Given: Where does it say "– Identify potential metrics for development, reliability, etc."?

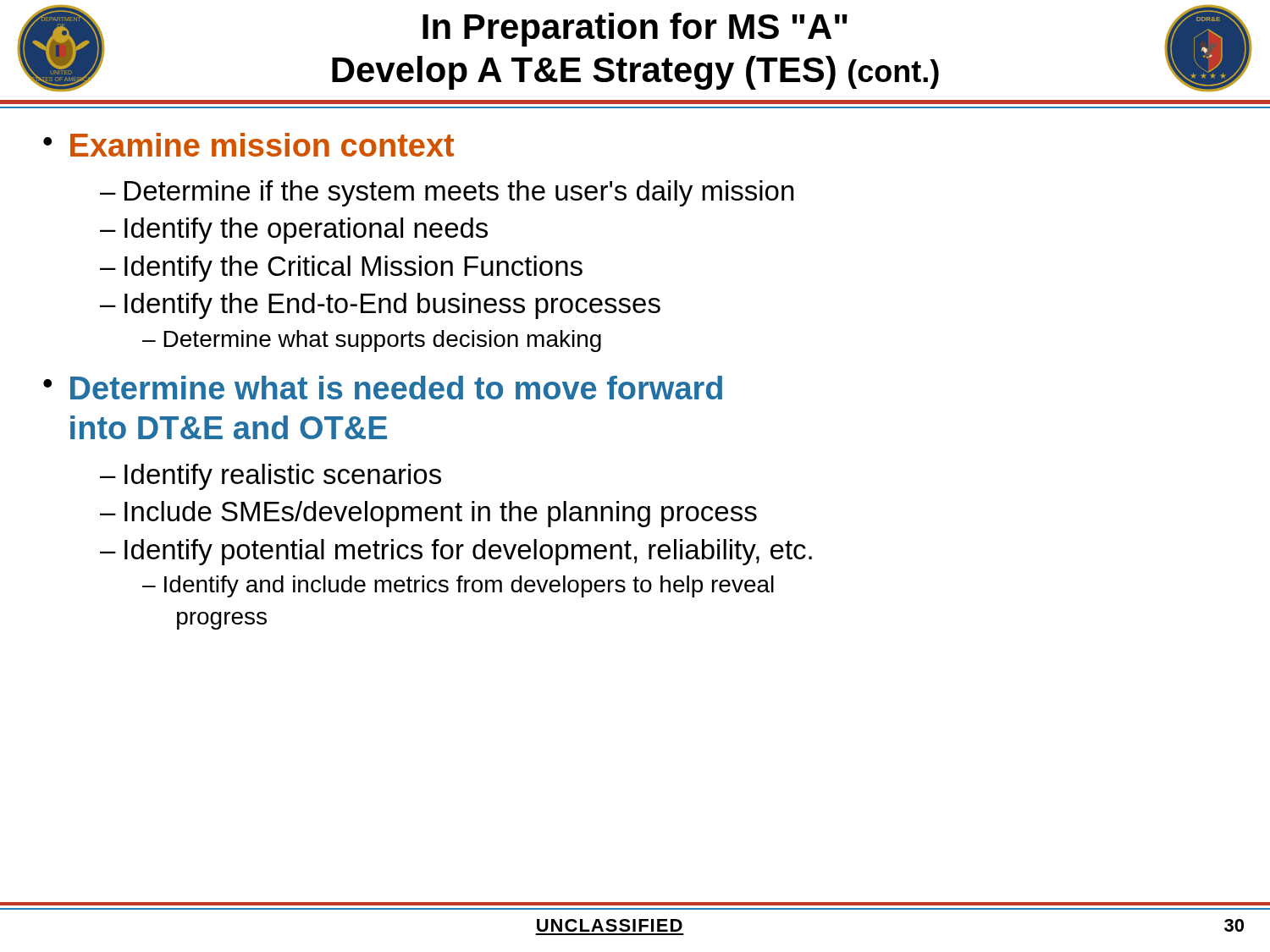Looking at the screenshot, I should point(457,550).
